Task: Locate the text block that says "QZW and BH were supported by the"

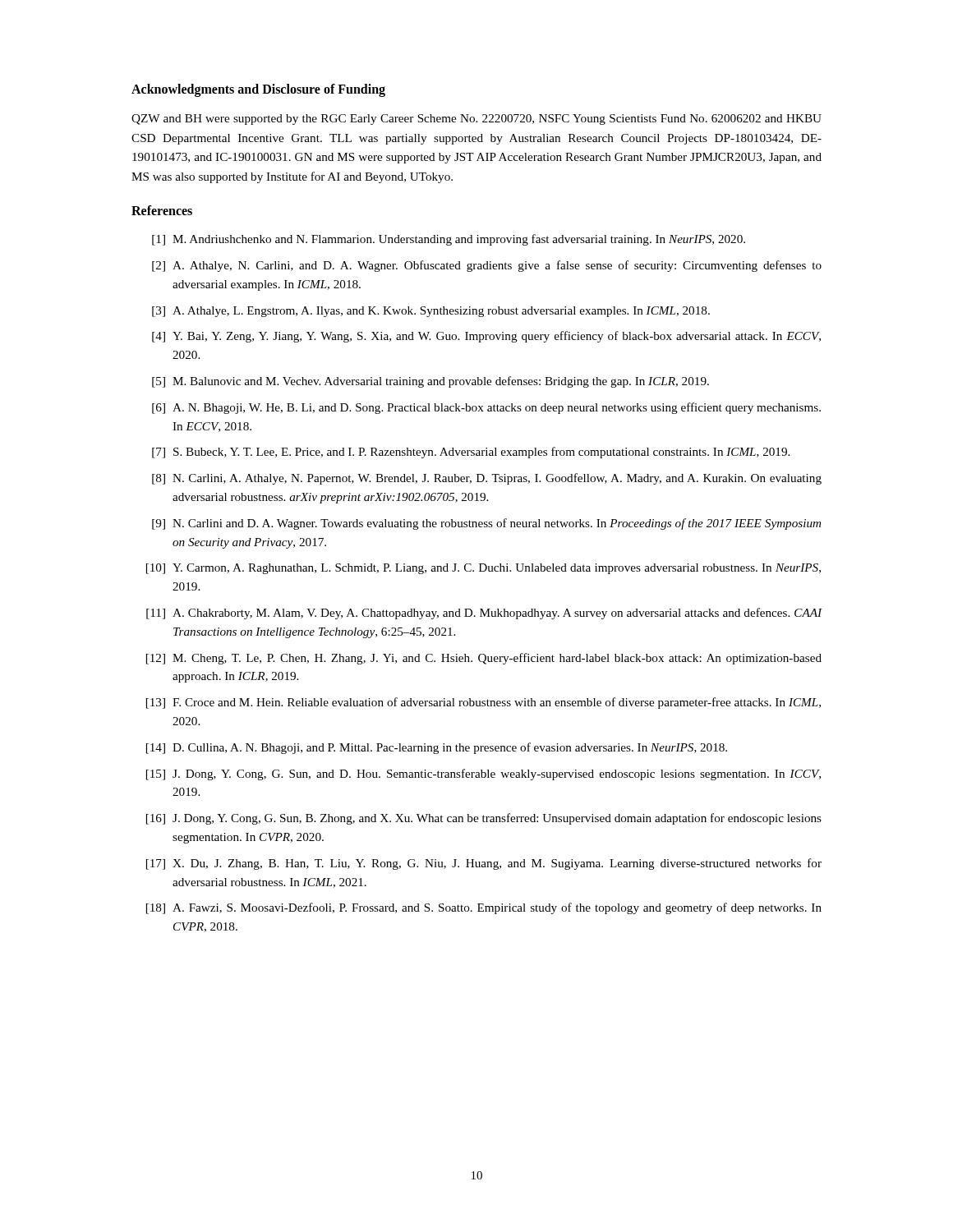Action: tap(476, 147)
